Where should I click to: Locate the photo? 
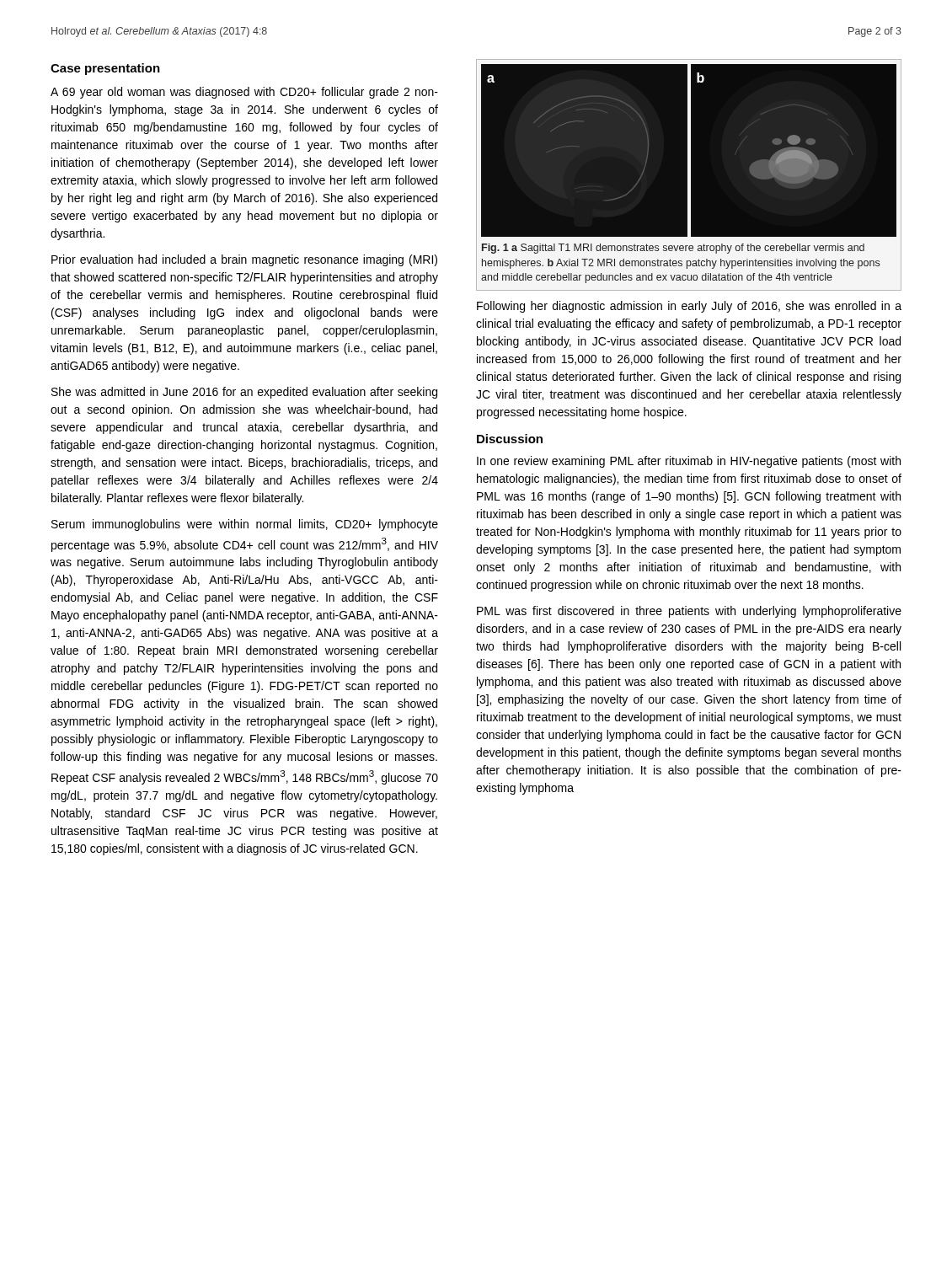click(x=689, y=175)
